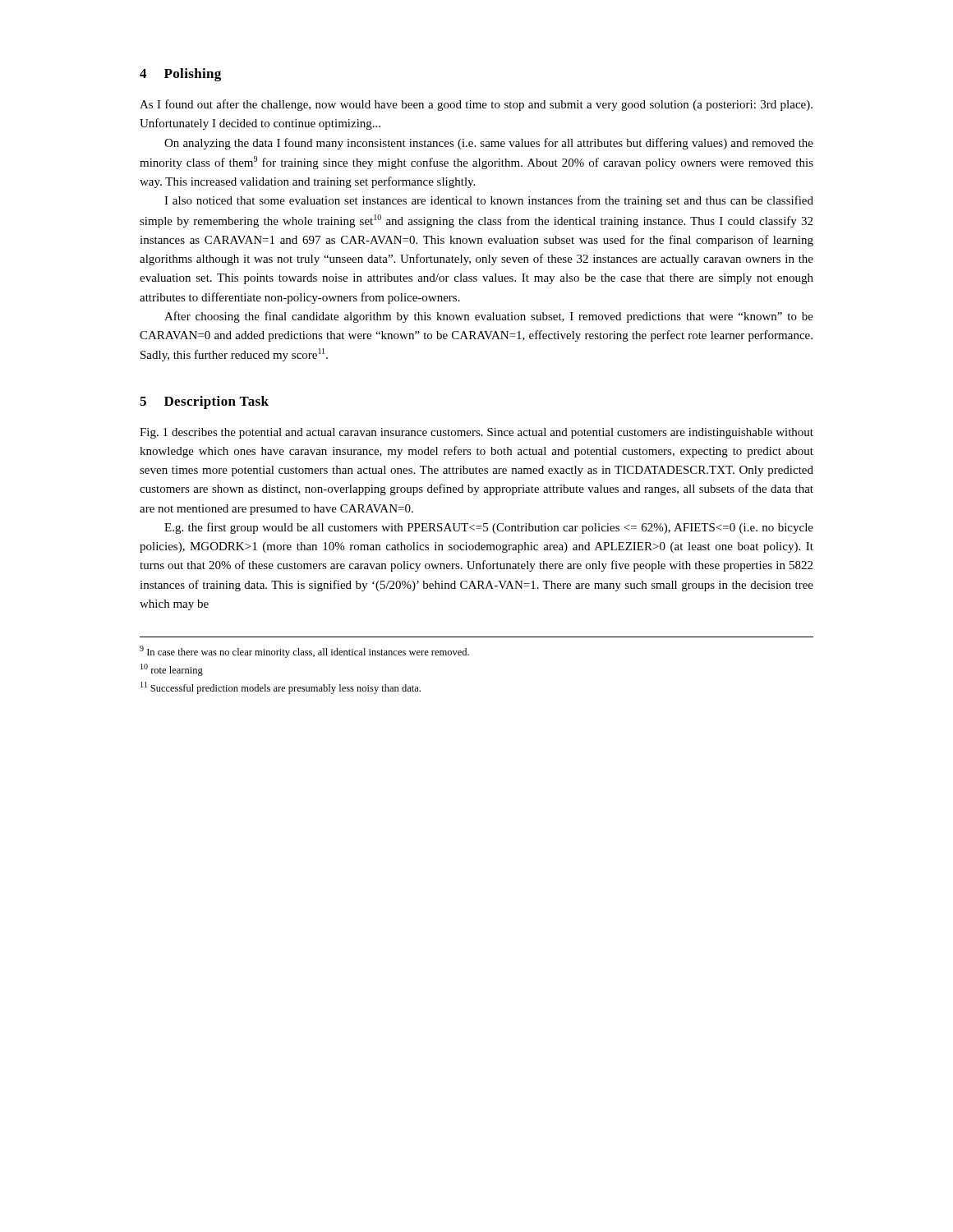This screenshot has width=953, height=1232.
Task: Click on the section header with the text "4 Polishing"
Action: [x=181, y=74]
